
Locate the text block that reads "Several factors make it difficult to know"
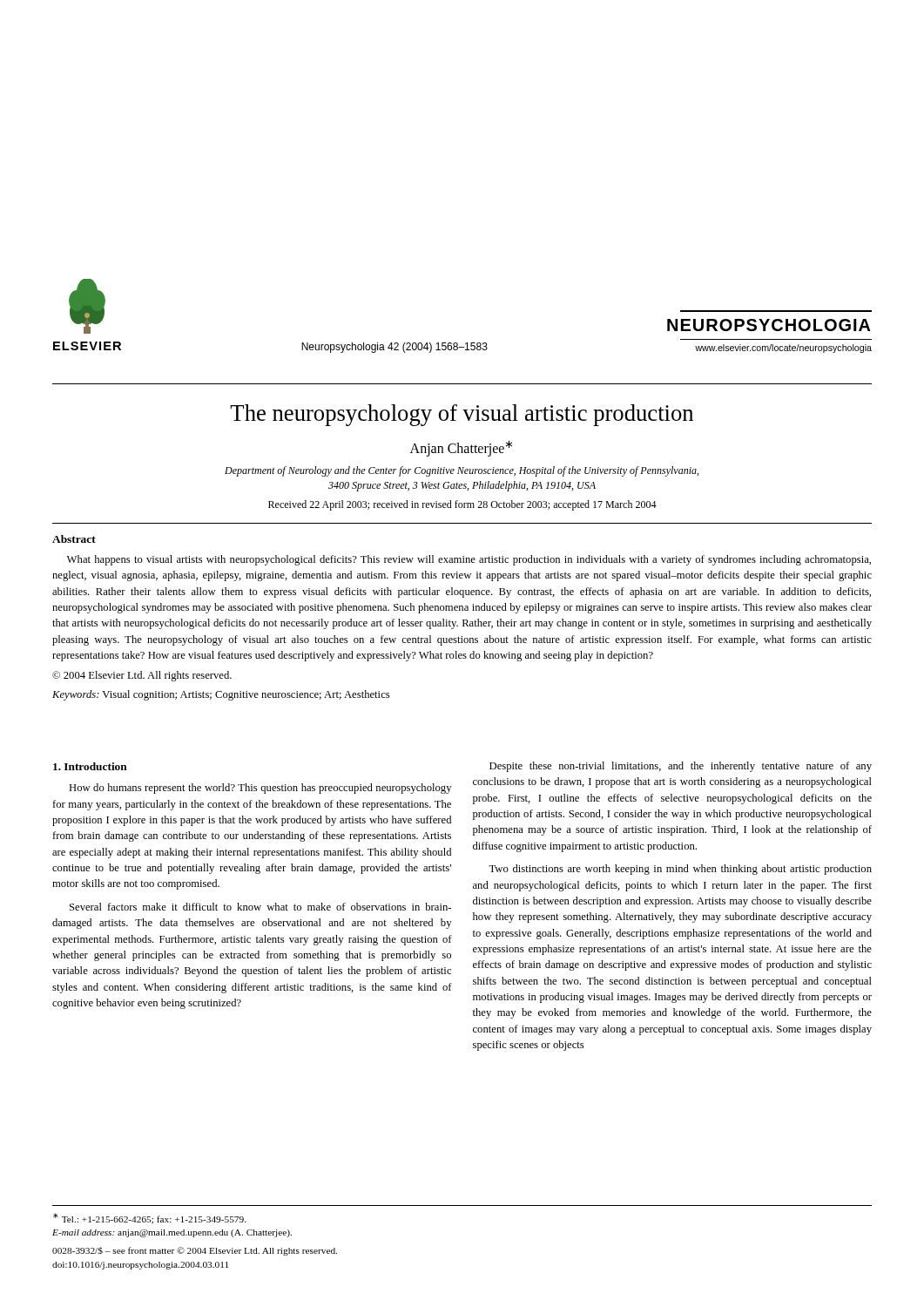tap(252, 955)
